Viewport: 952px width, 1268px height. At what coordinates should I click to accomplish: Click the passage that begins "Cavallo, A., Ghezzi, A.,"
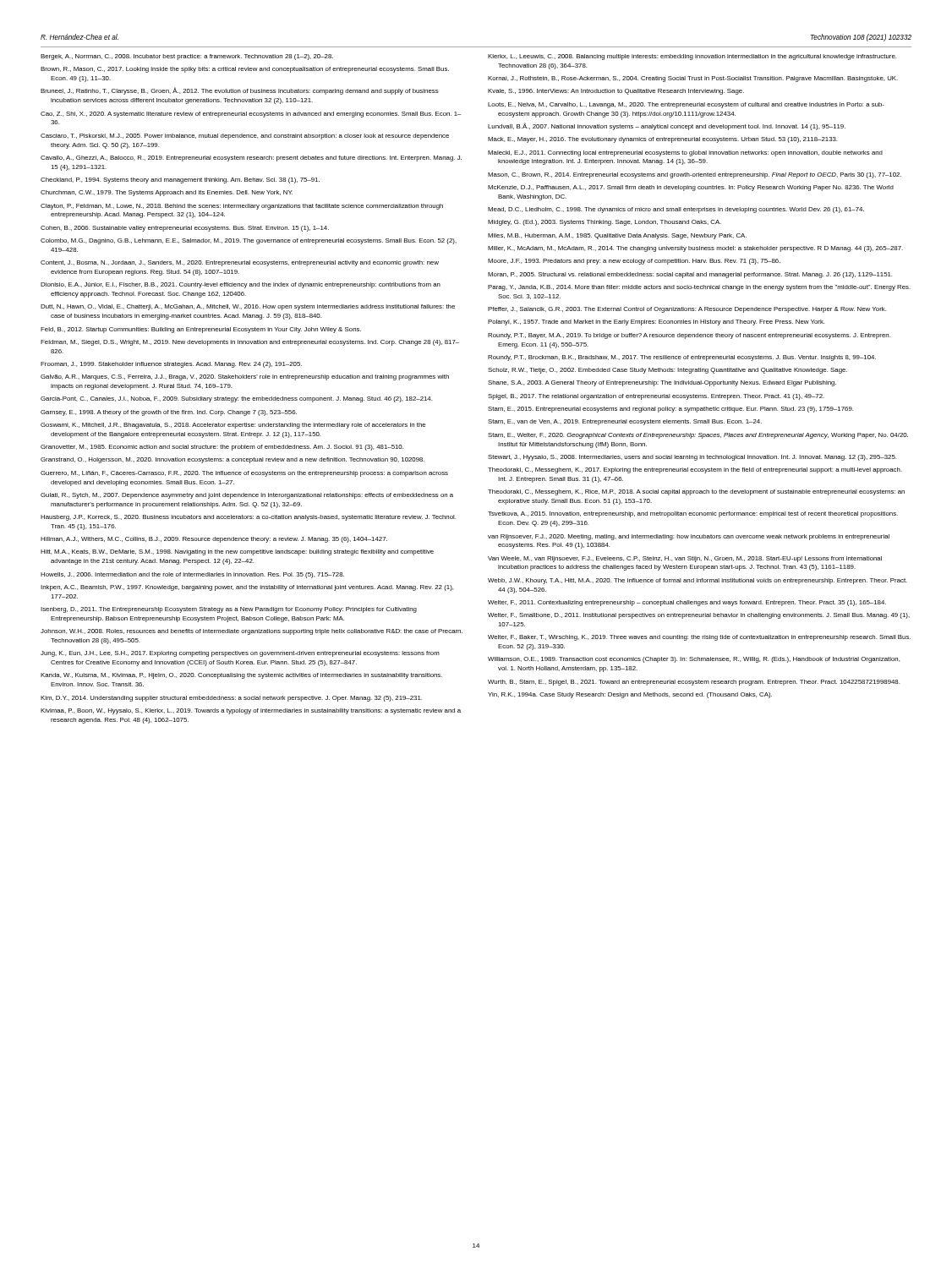(251, 162)
